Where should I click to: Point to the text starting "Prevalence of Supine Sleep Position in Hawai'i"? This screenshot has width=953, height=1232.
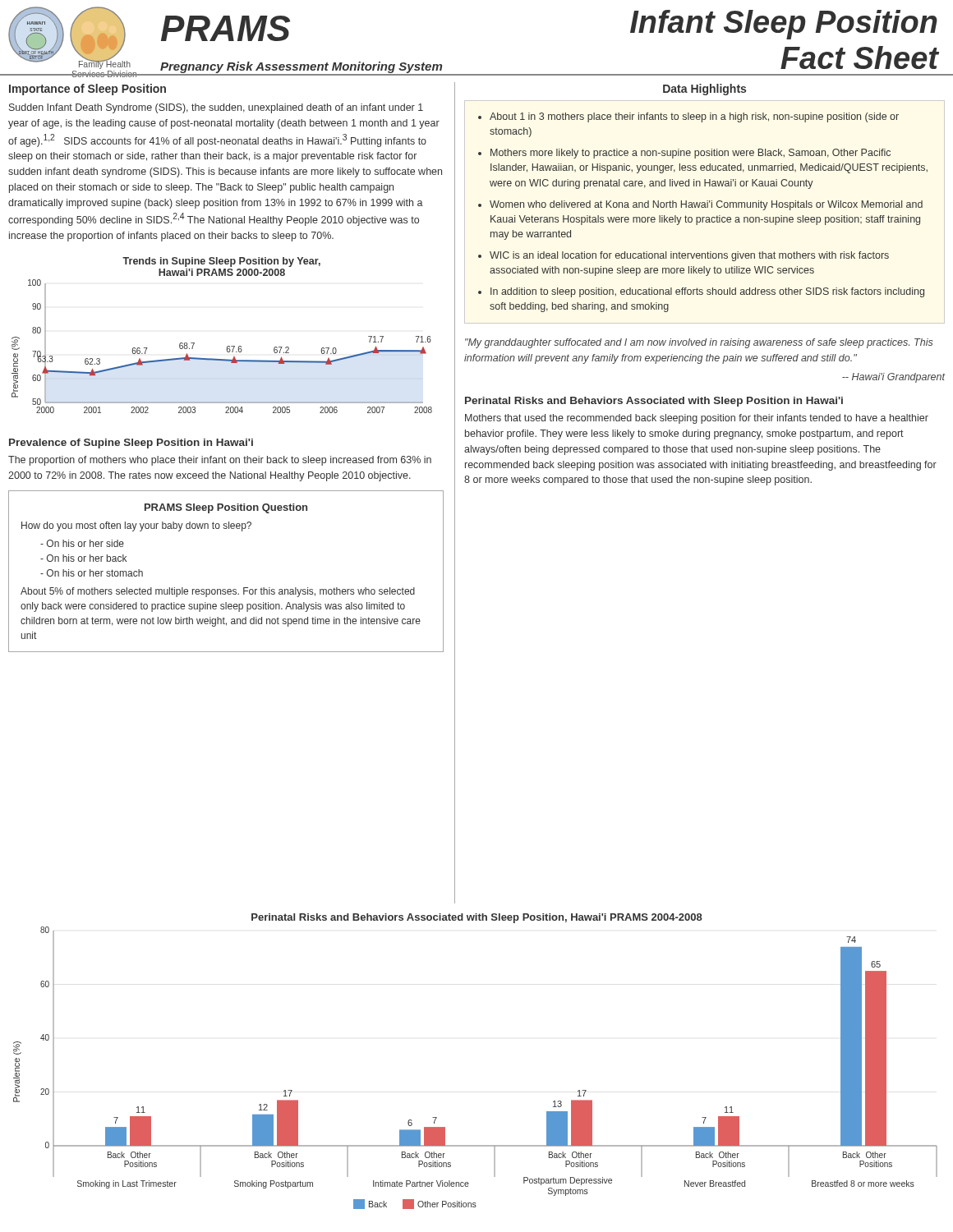pyautogui.click(x=131, y=442)
